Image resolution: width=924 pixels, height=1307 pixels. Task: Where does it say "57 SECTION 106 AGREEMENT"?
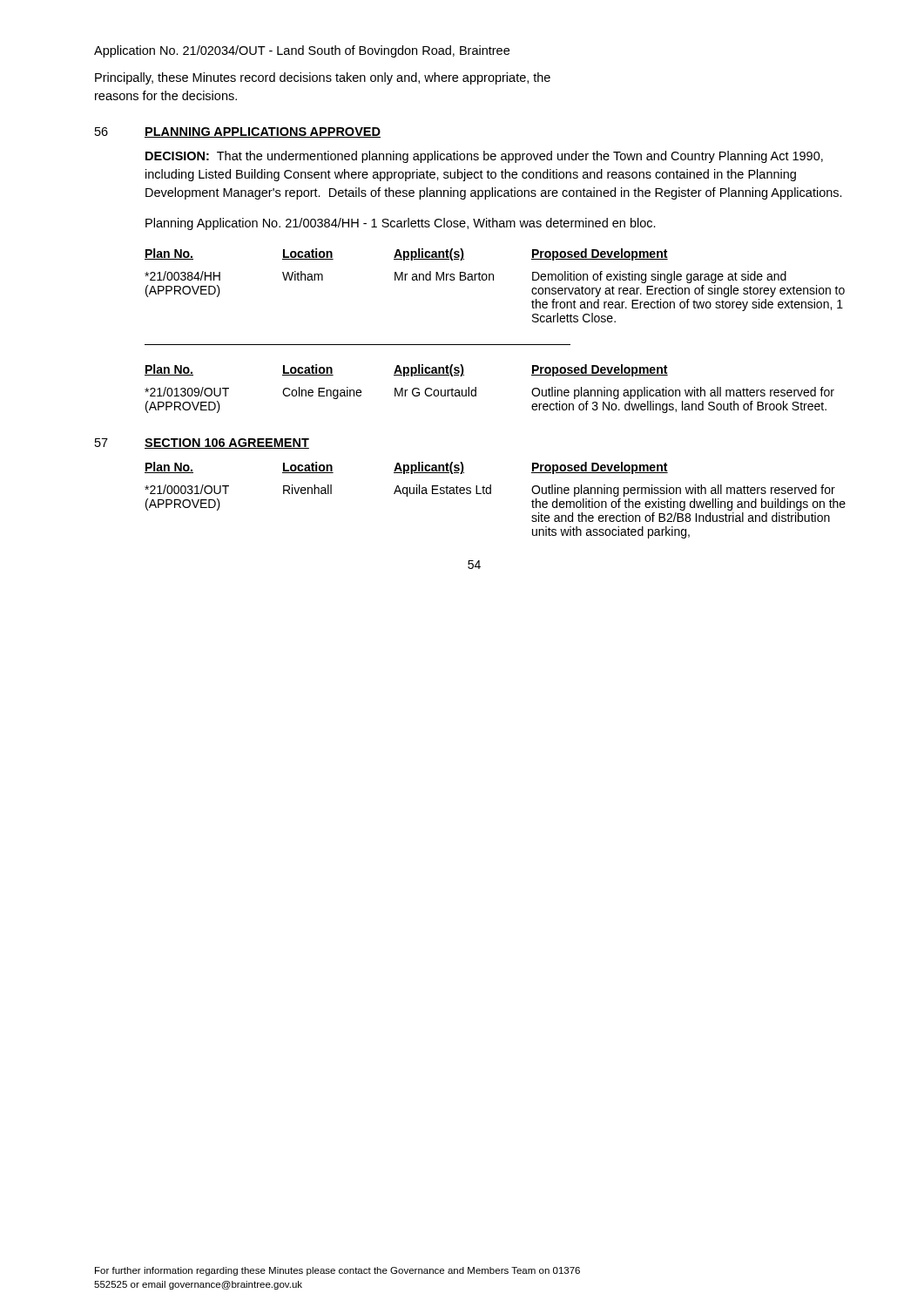coord(202,443)
